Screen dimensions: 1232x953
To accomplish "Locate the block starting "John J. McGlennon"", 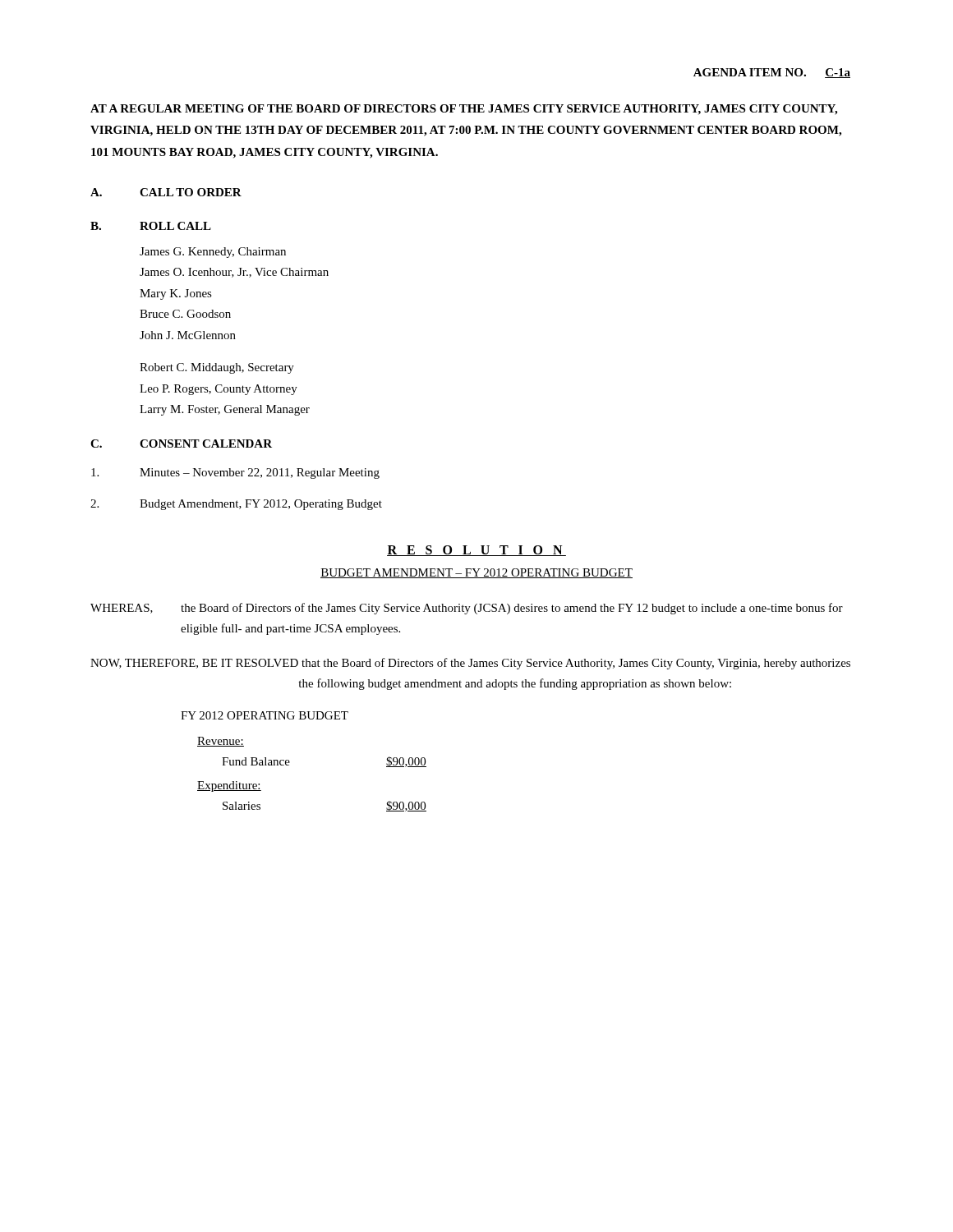I will click(x=188, y=335).
